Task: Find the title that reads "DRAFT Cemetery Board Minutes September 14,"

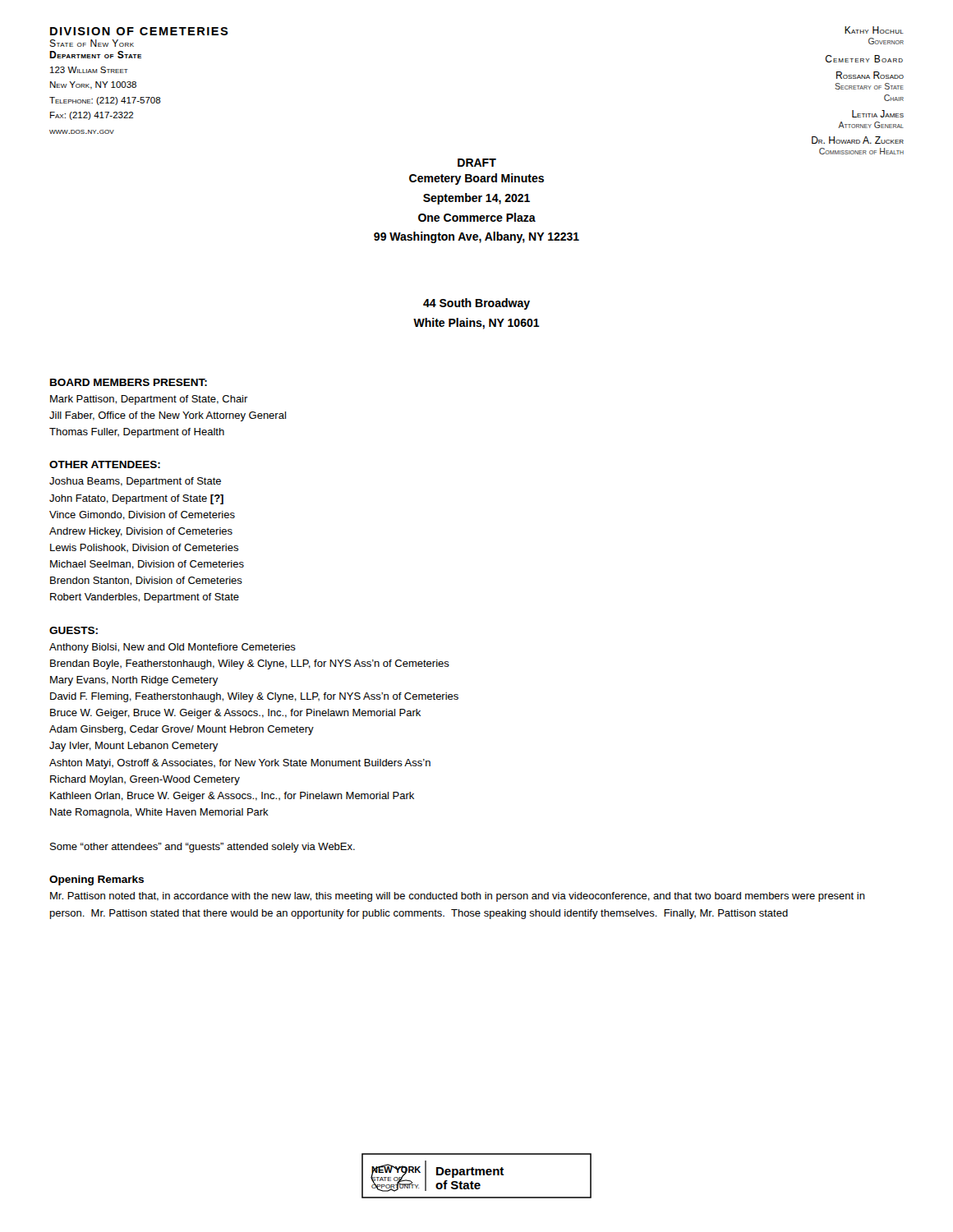Action: click(476, 202)
